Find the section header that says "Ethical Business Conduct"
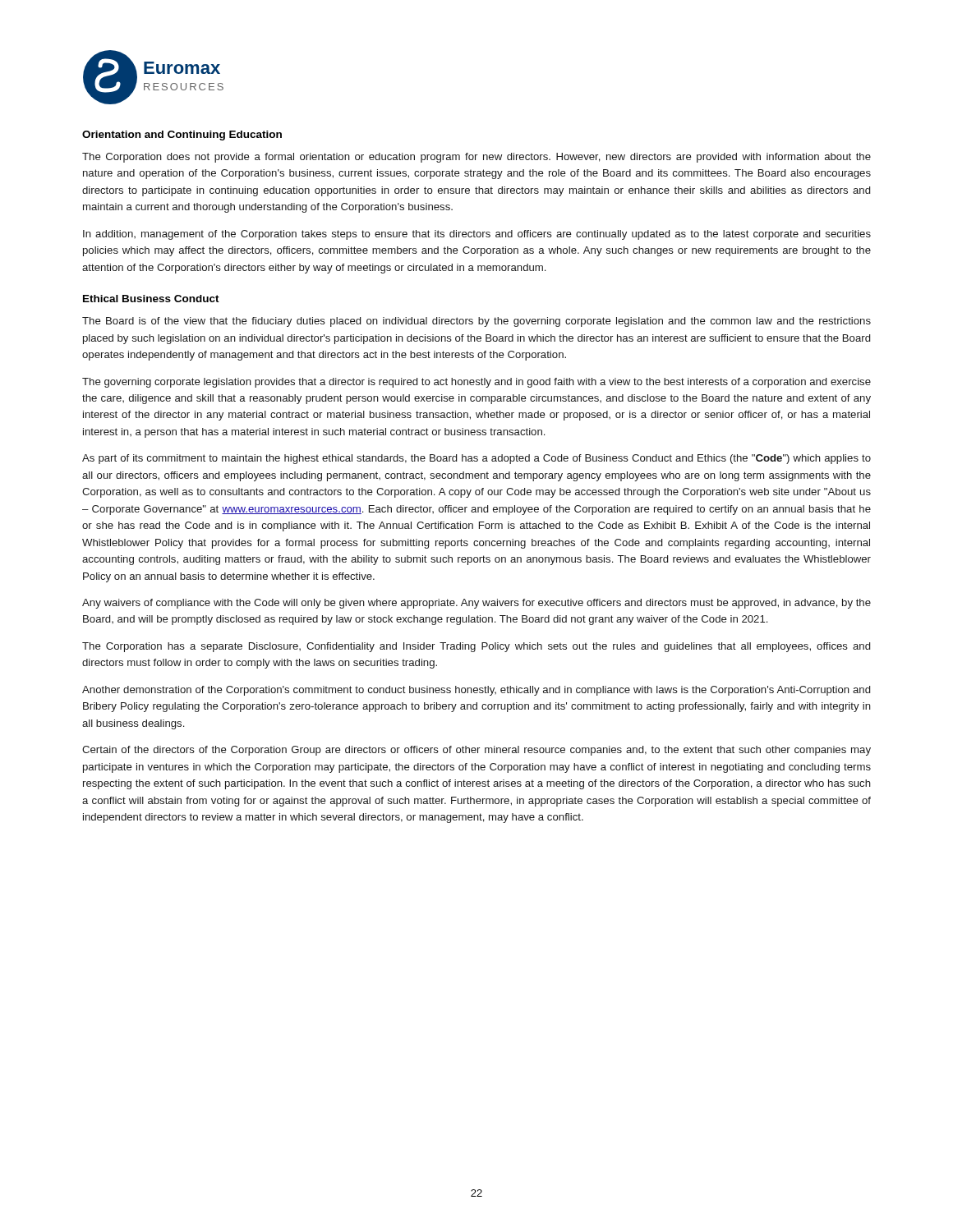This screenshot has height=1232, width=953. coord(151,299)
